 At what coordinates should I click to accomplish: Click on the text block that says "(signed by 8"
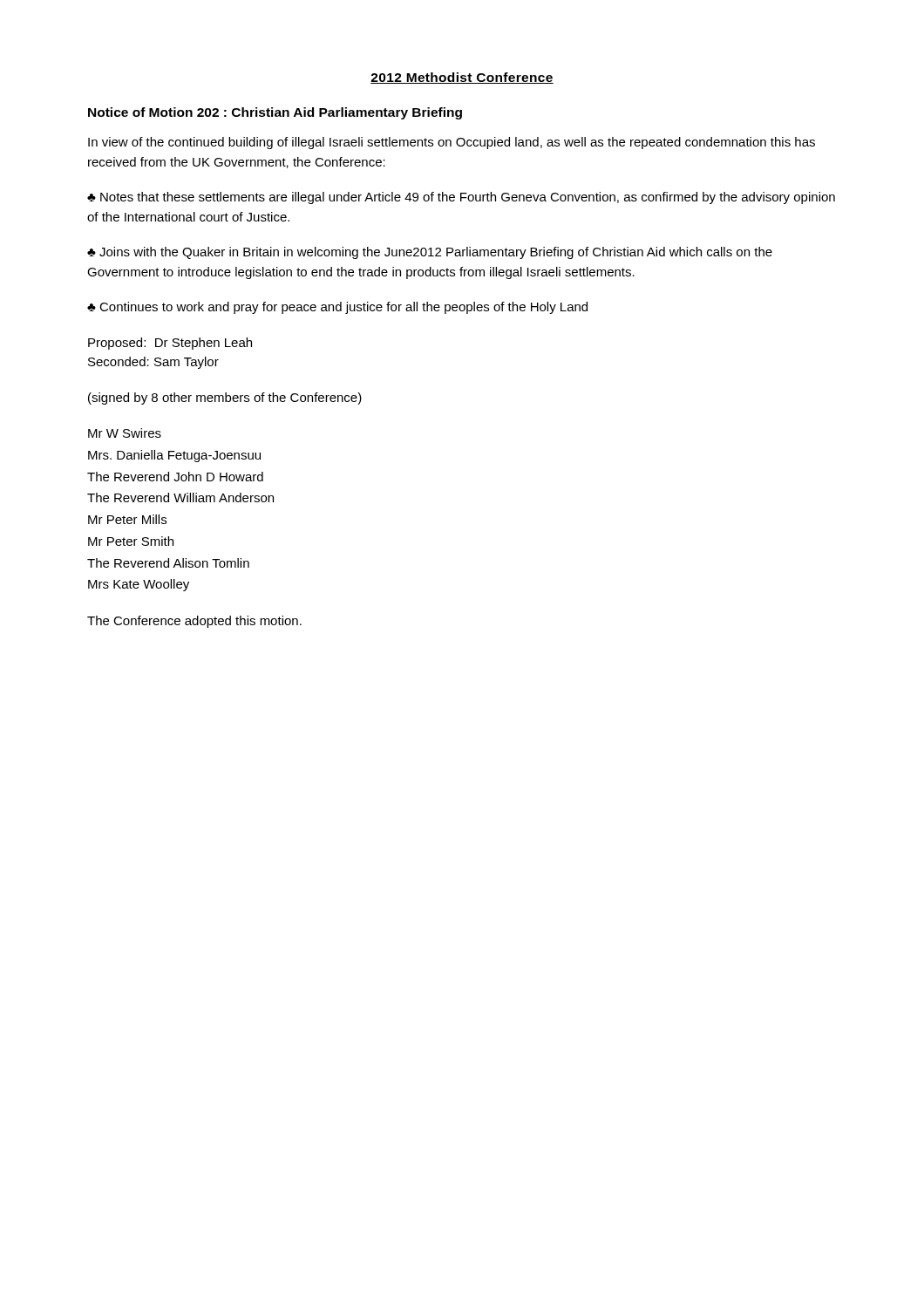point(225,397)
